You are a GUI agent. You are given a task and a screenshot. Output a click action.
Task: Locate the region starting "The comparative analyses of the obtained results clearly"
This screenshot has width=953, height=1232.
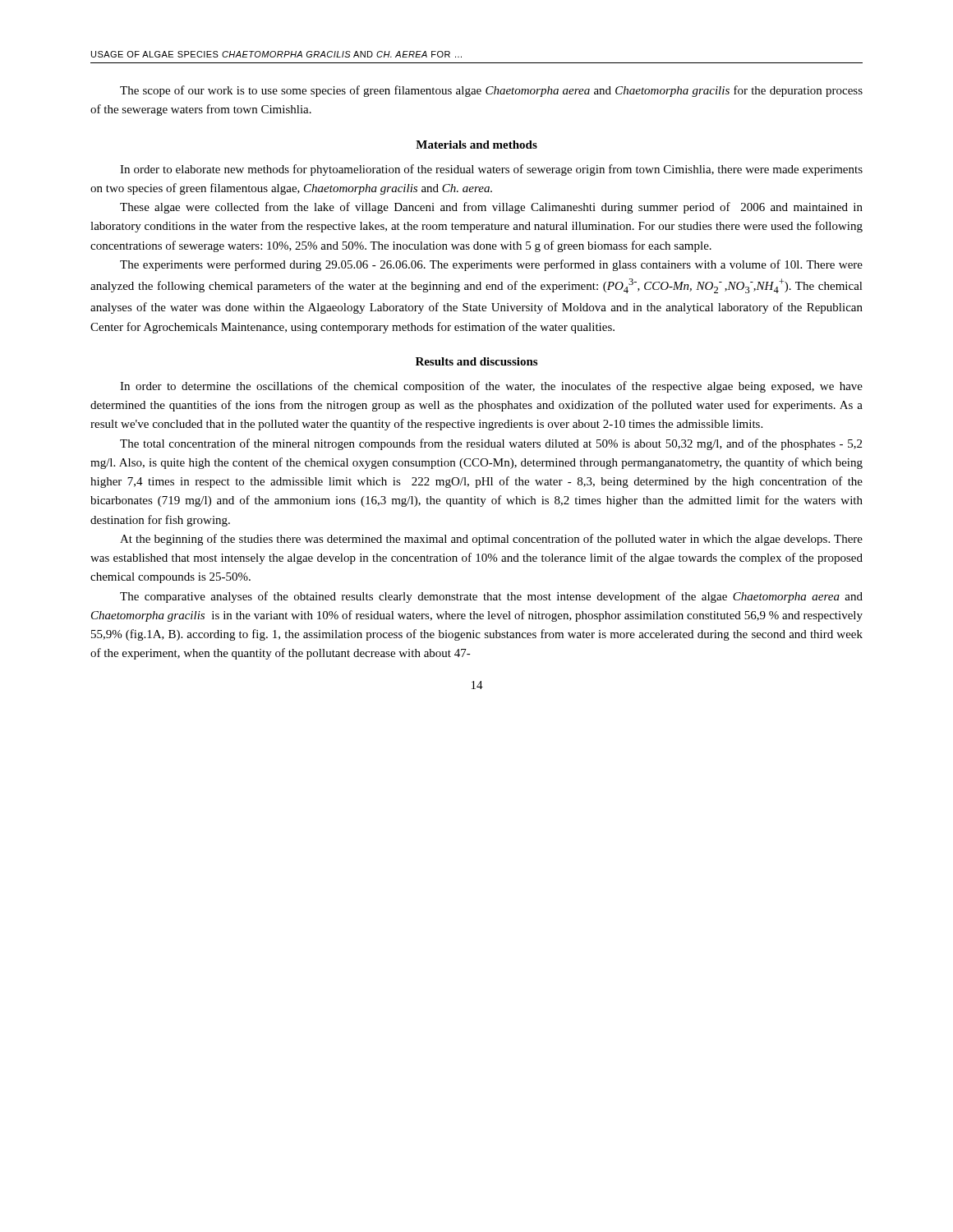[476, 625]
